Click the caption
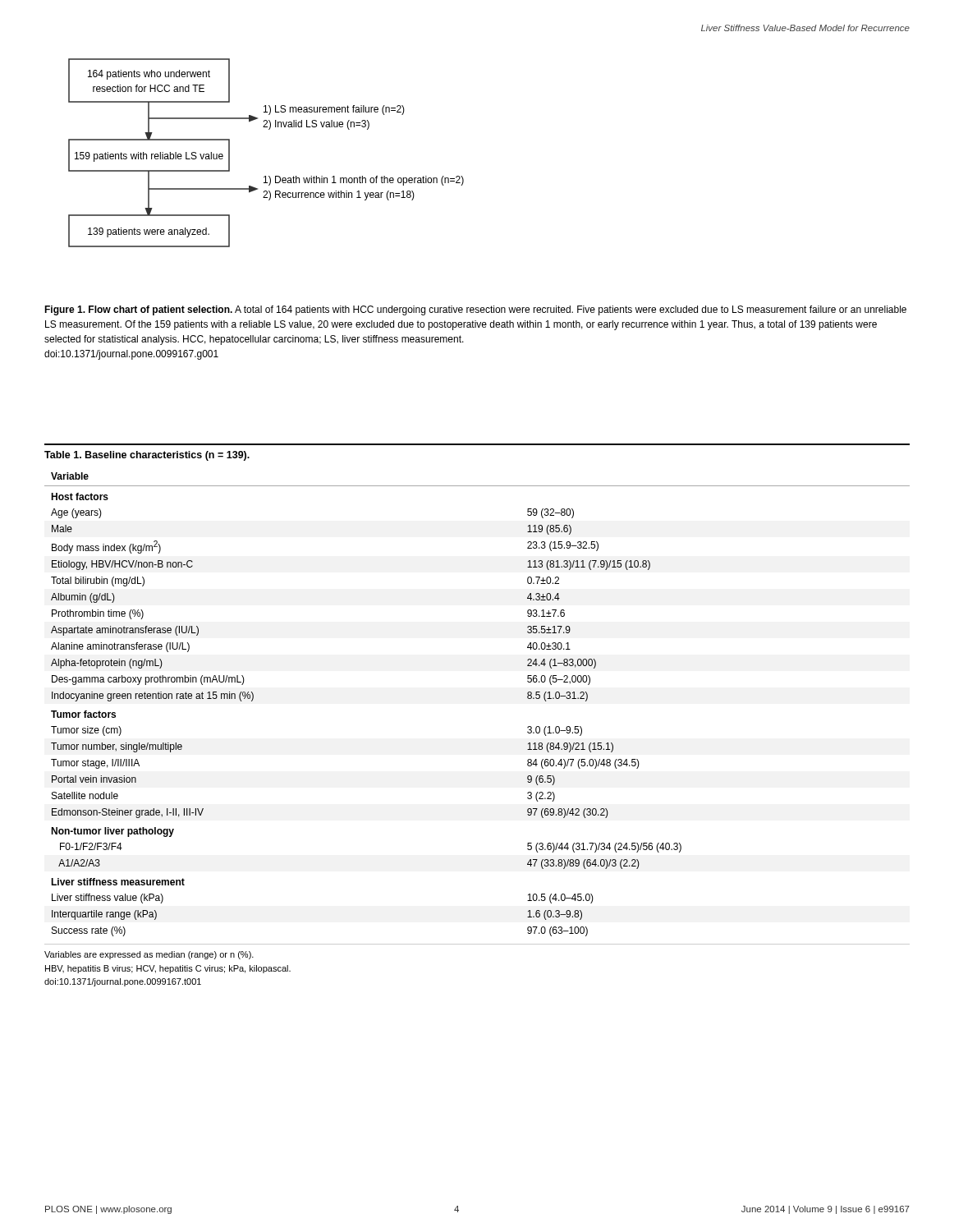Viewport: 954px width, 1232px height. (476, 332)
